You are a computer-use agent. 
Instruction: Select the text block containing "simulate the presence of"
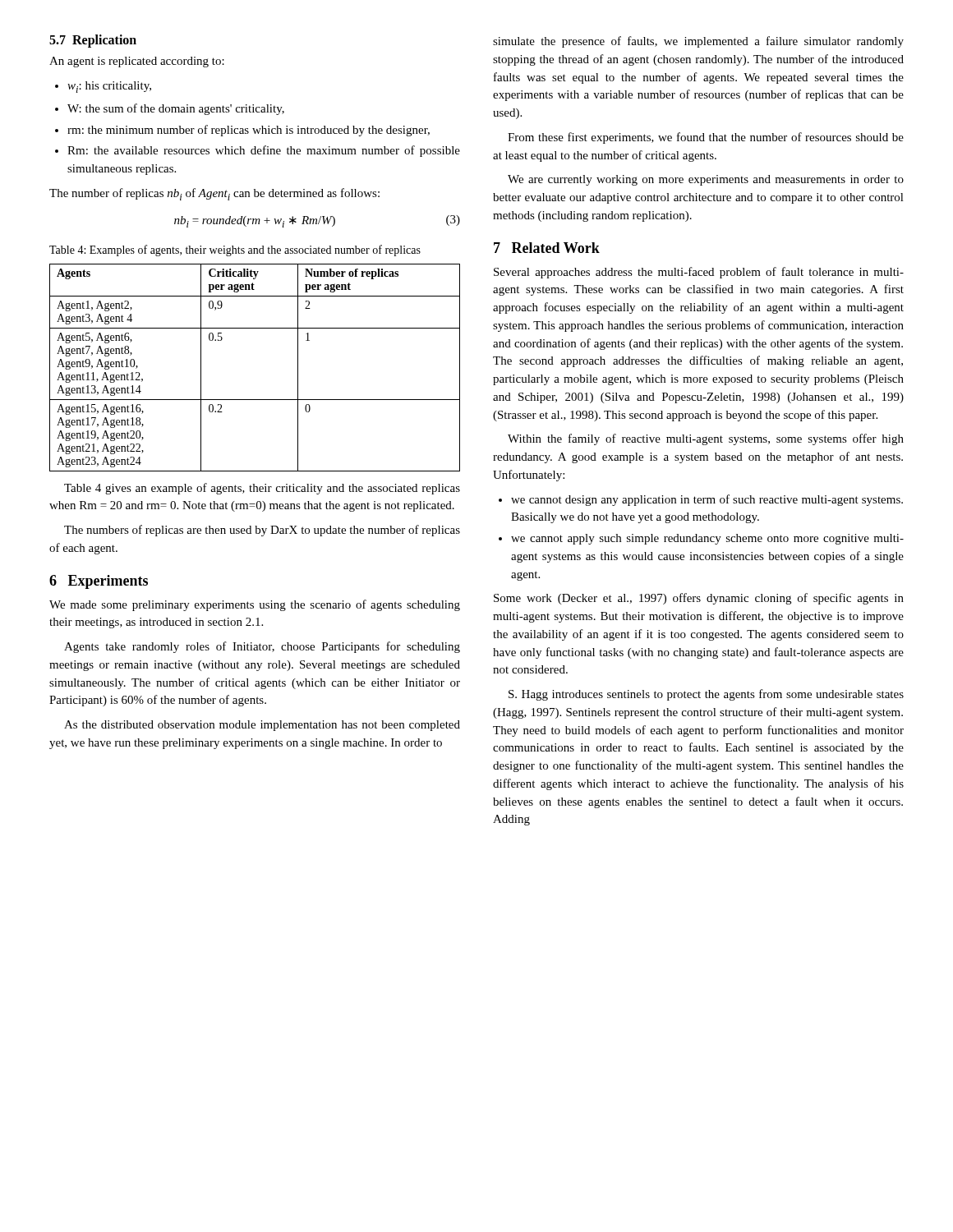[x=698, y=129]
